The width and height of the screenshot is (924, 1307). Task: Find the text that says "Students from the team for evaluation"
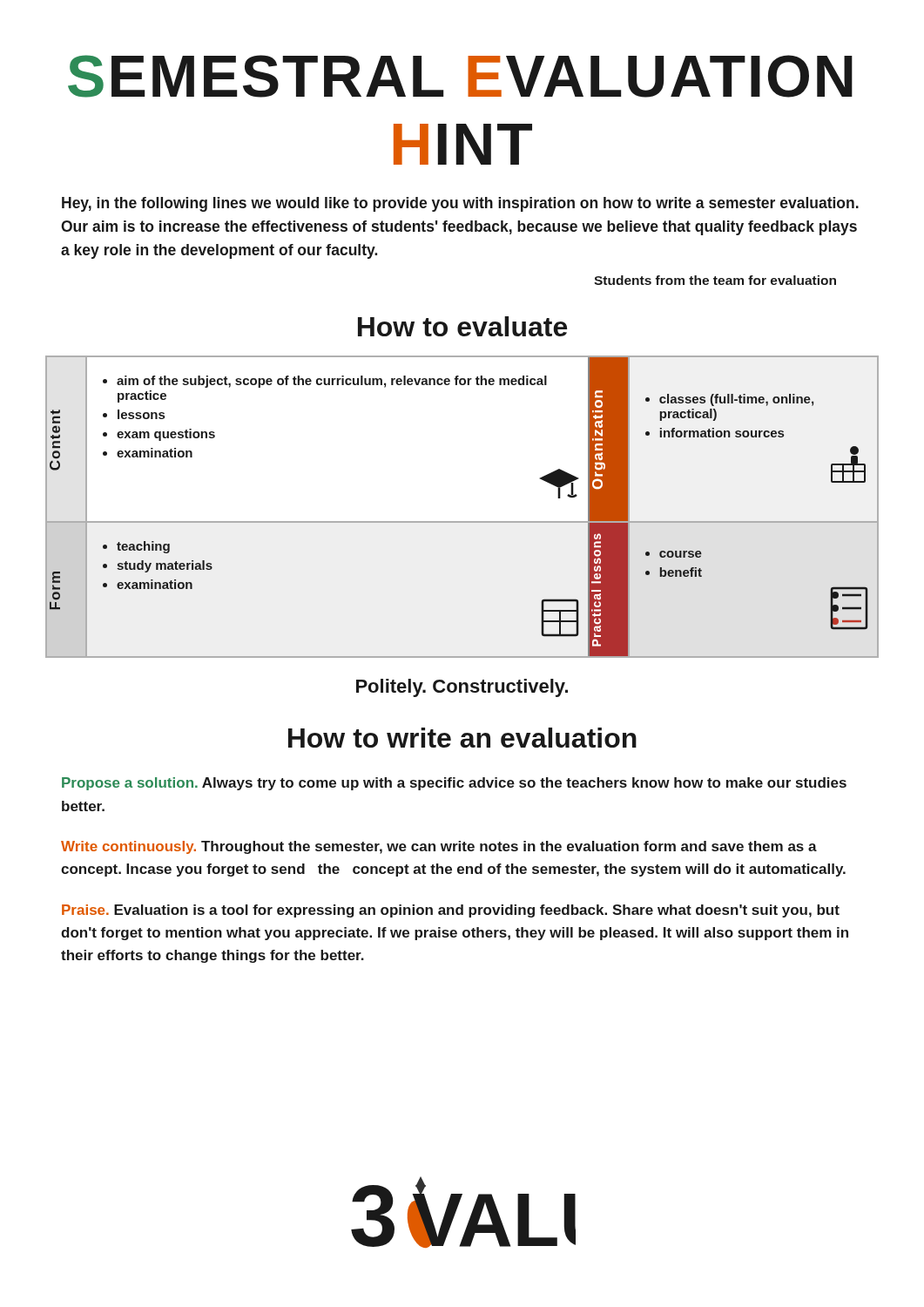(x=715, y=280)
